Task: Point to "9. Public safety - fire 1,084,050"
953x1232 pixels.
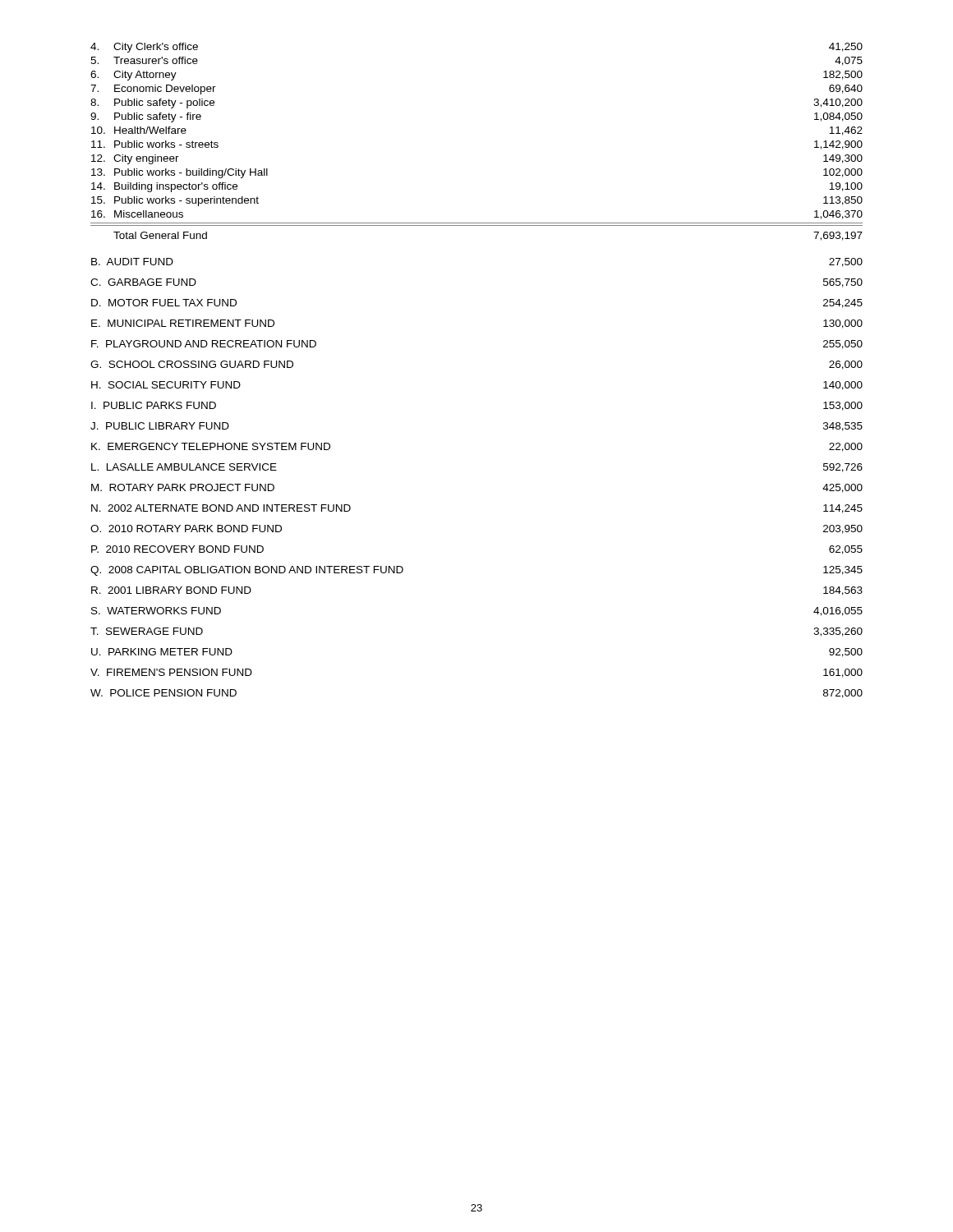Action: 165,117
